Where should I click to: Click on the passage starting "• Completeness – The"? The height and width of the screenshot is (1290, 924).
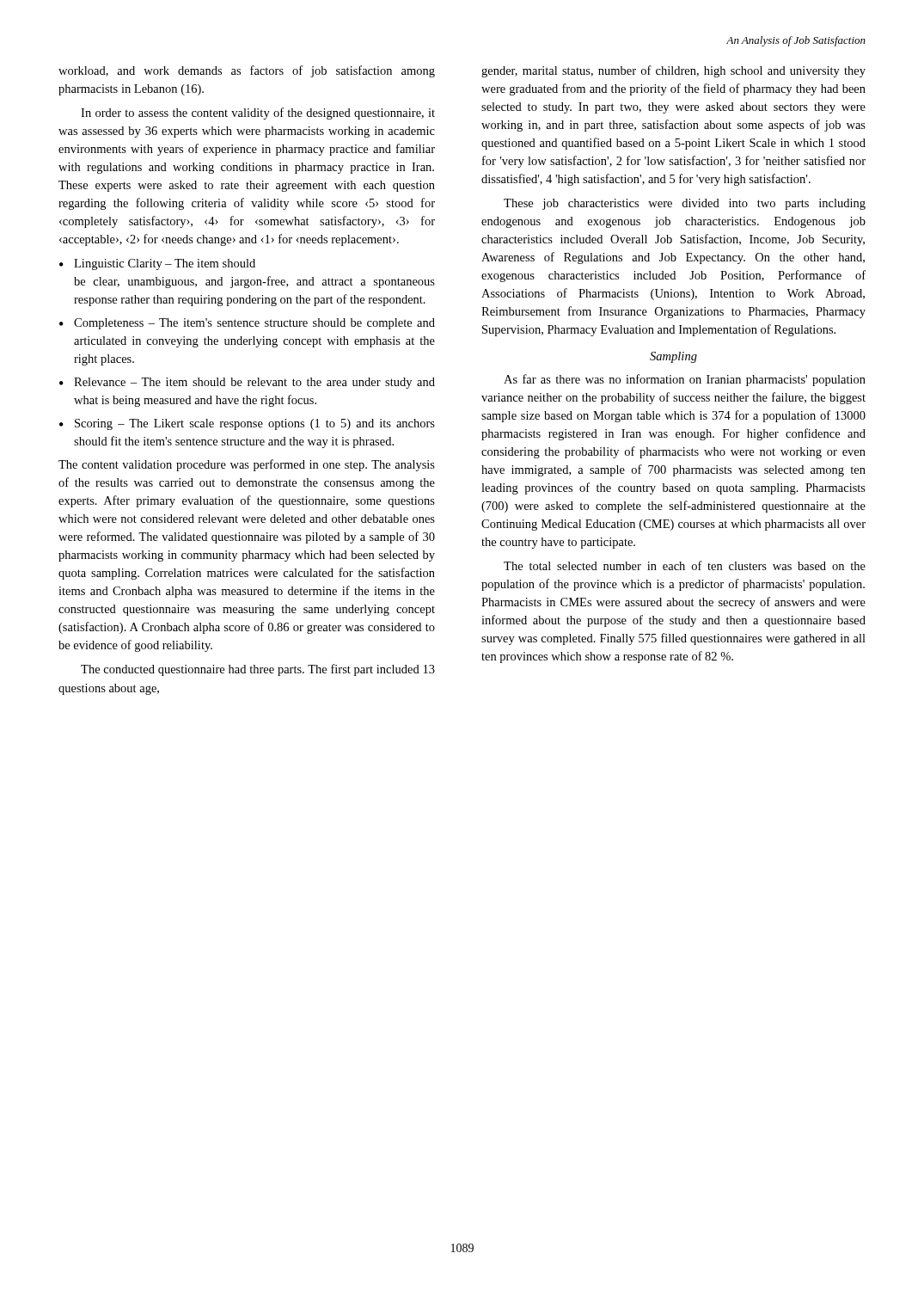[247, 341]
